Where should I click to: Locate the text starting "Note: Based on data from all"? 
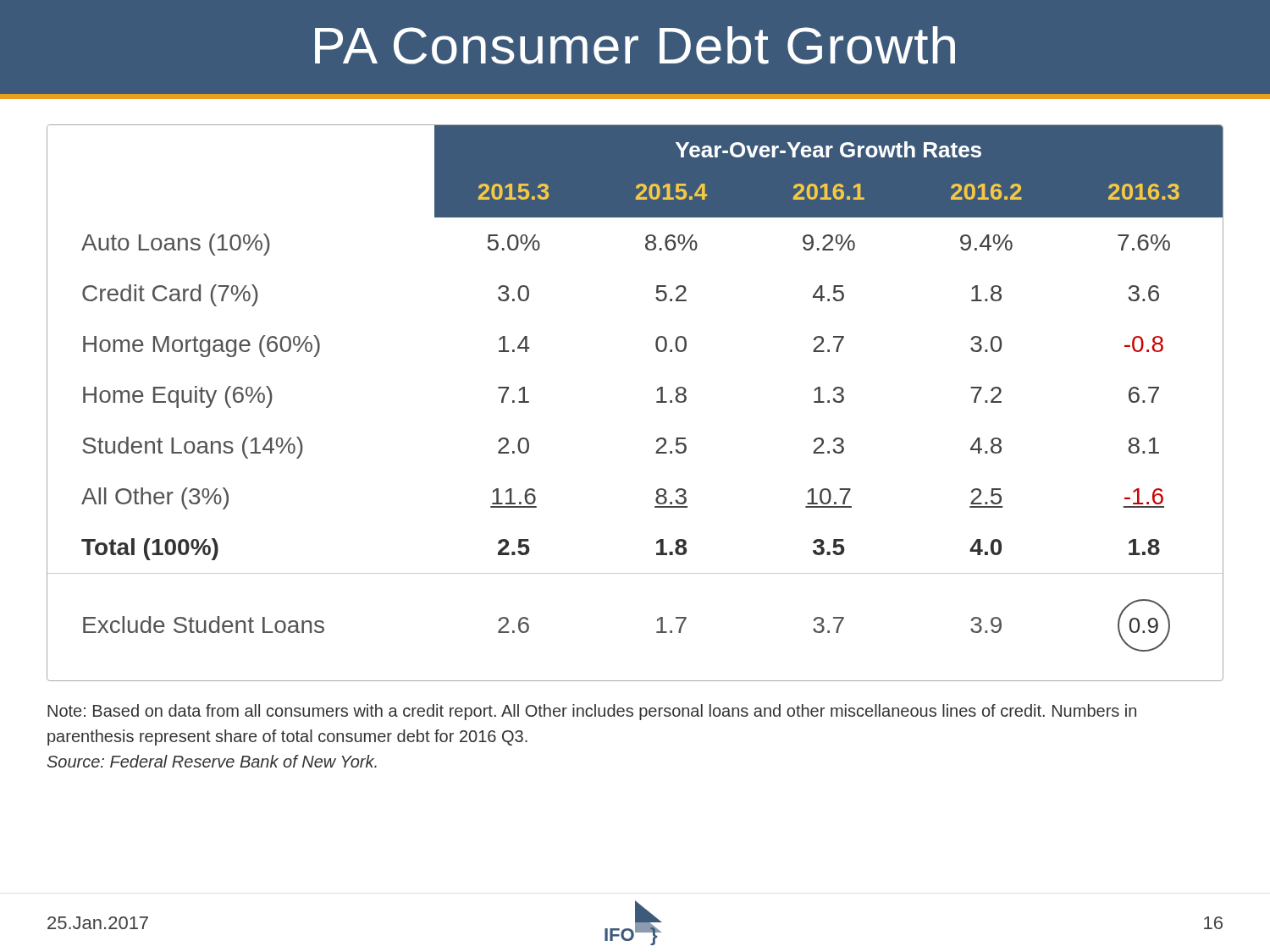click(x=592, y=712)
